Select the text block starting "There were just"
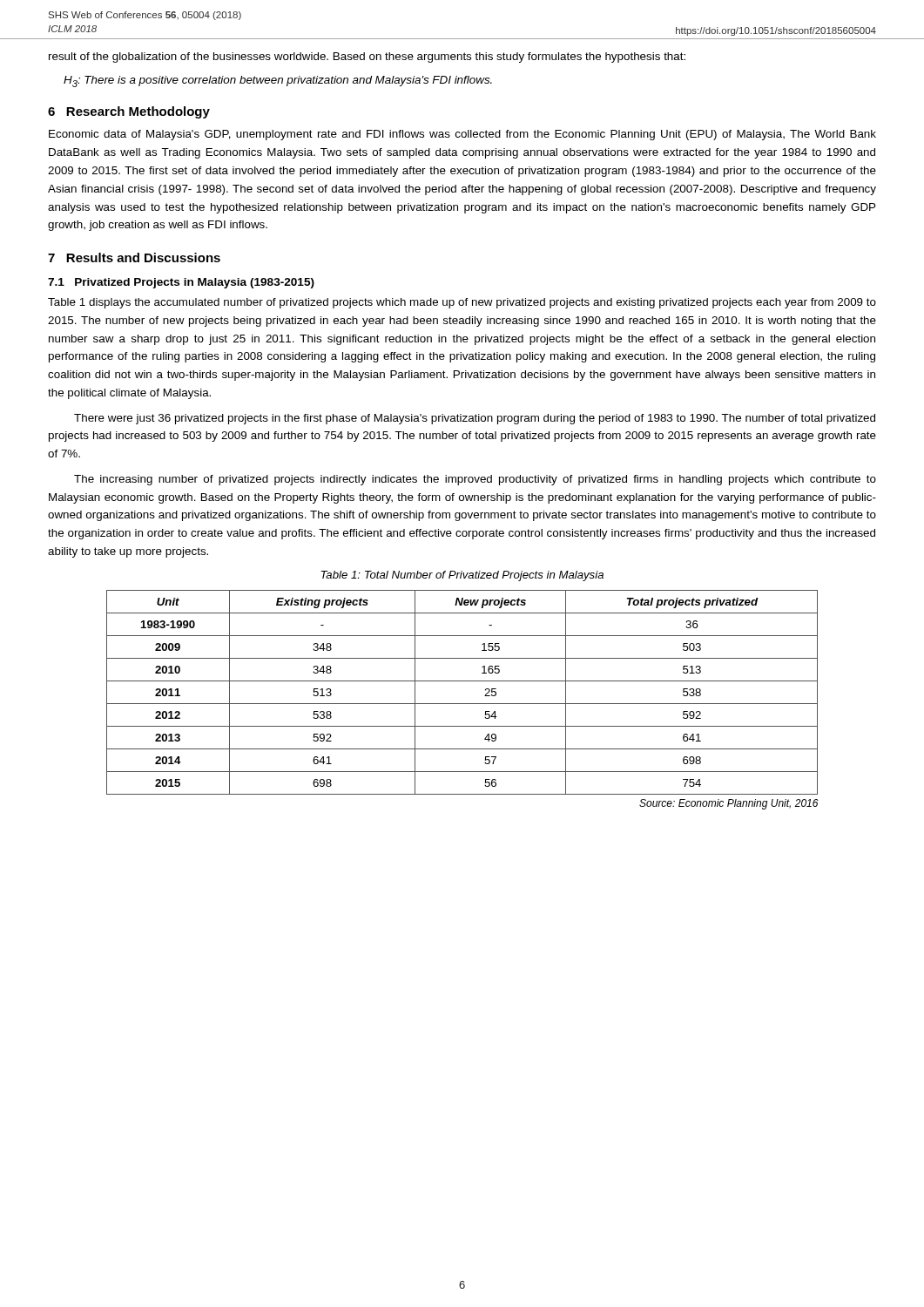924x1307 pixels. point(462,436)
